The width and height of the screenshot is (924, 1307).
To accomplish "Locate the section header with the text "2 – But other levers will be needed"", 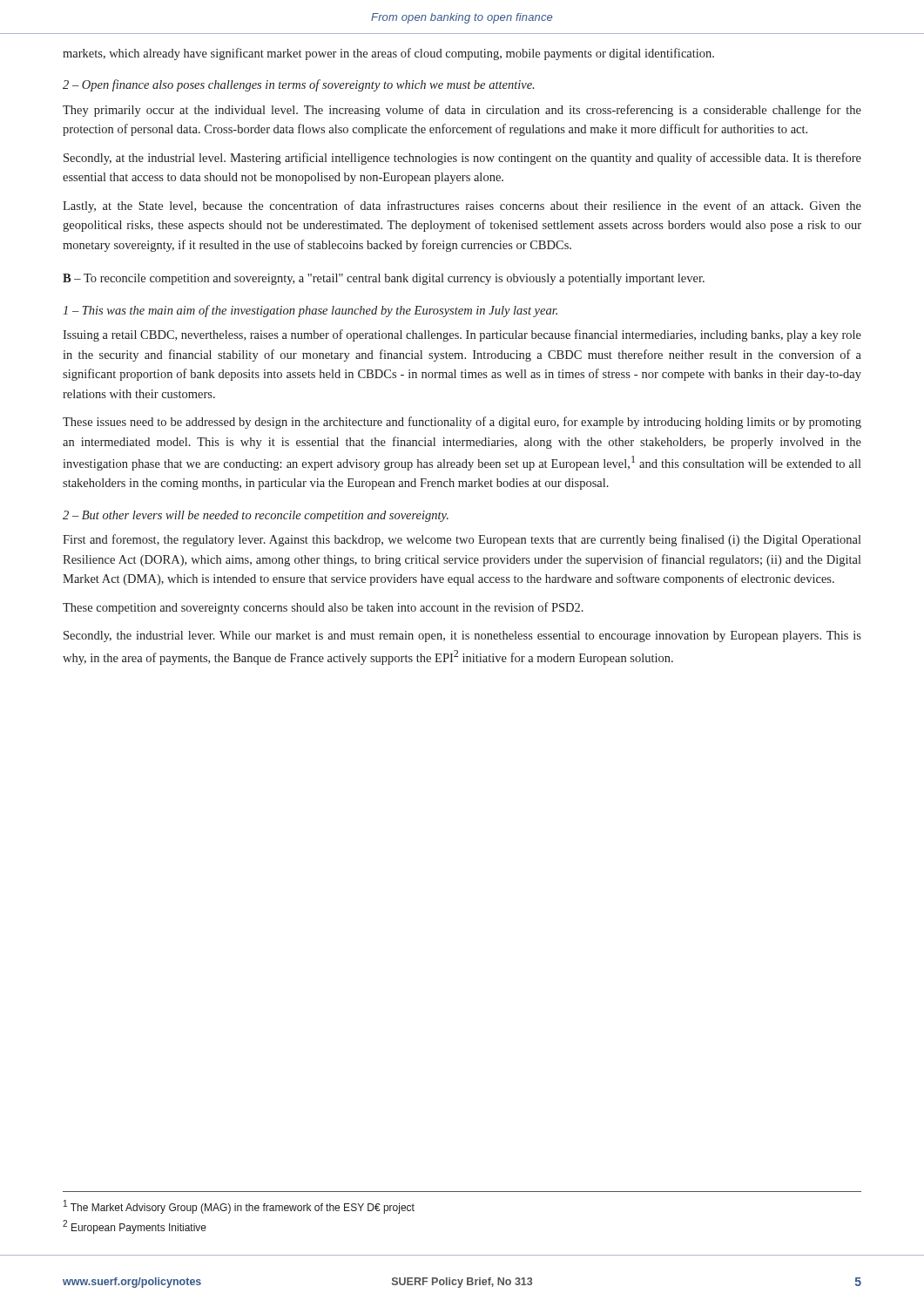I will click(256, 516).
